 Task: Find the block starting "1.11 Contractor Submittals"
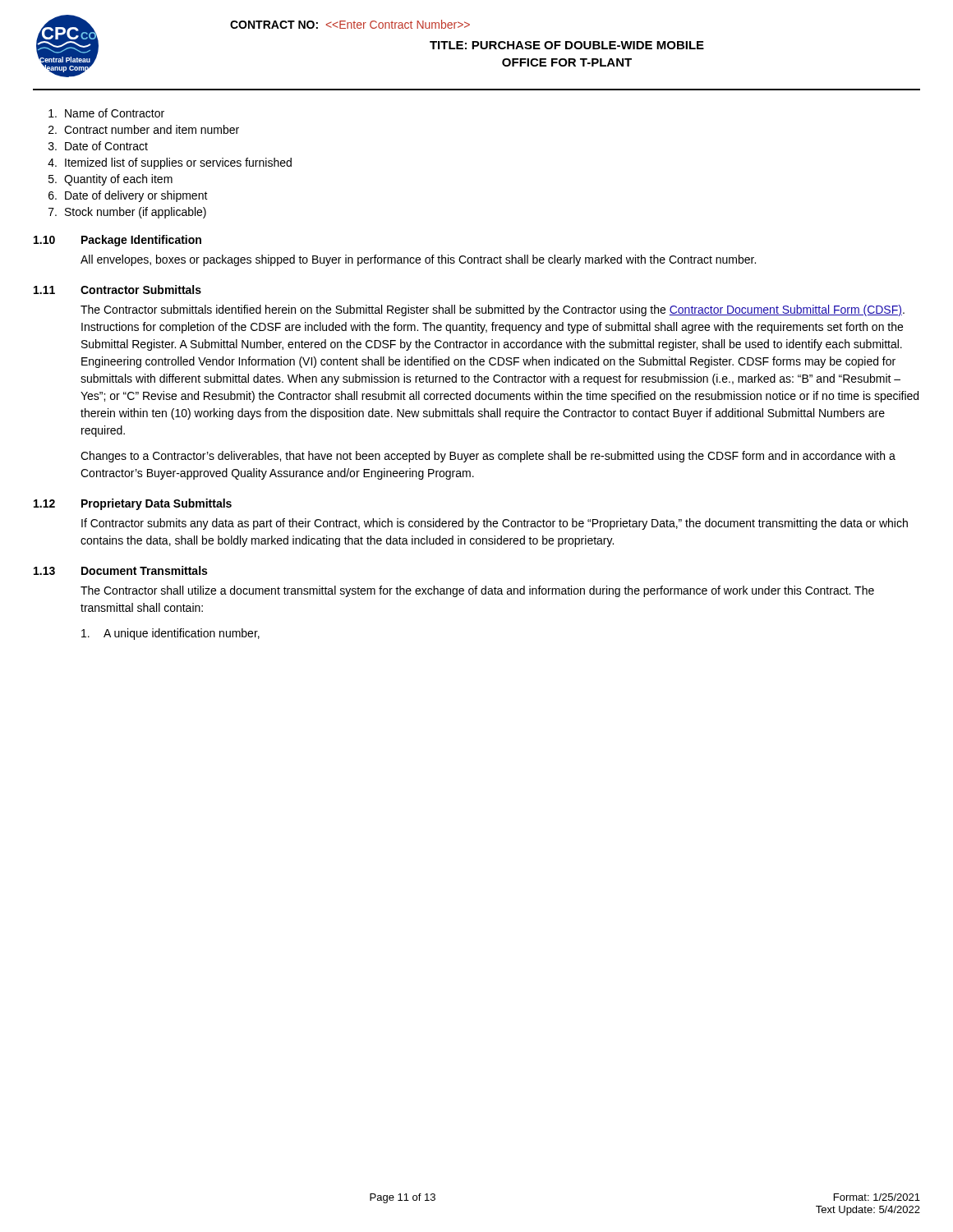coord(117,290)
